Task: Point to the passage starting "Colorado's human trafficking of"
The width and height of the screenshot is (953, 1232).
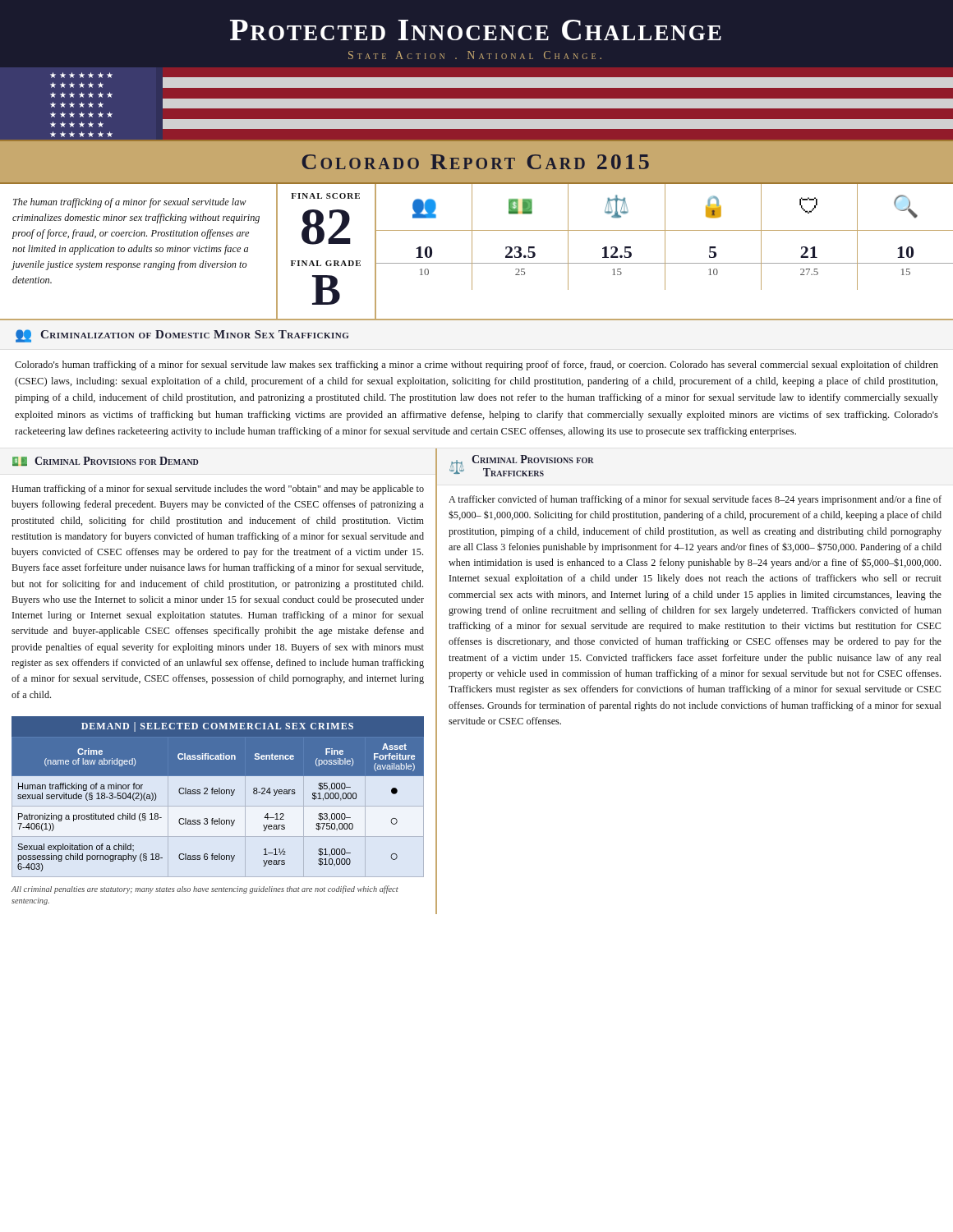Action: pos(476,398)
